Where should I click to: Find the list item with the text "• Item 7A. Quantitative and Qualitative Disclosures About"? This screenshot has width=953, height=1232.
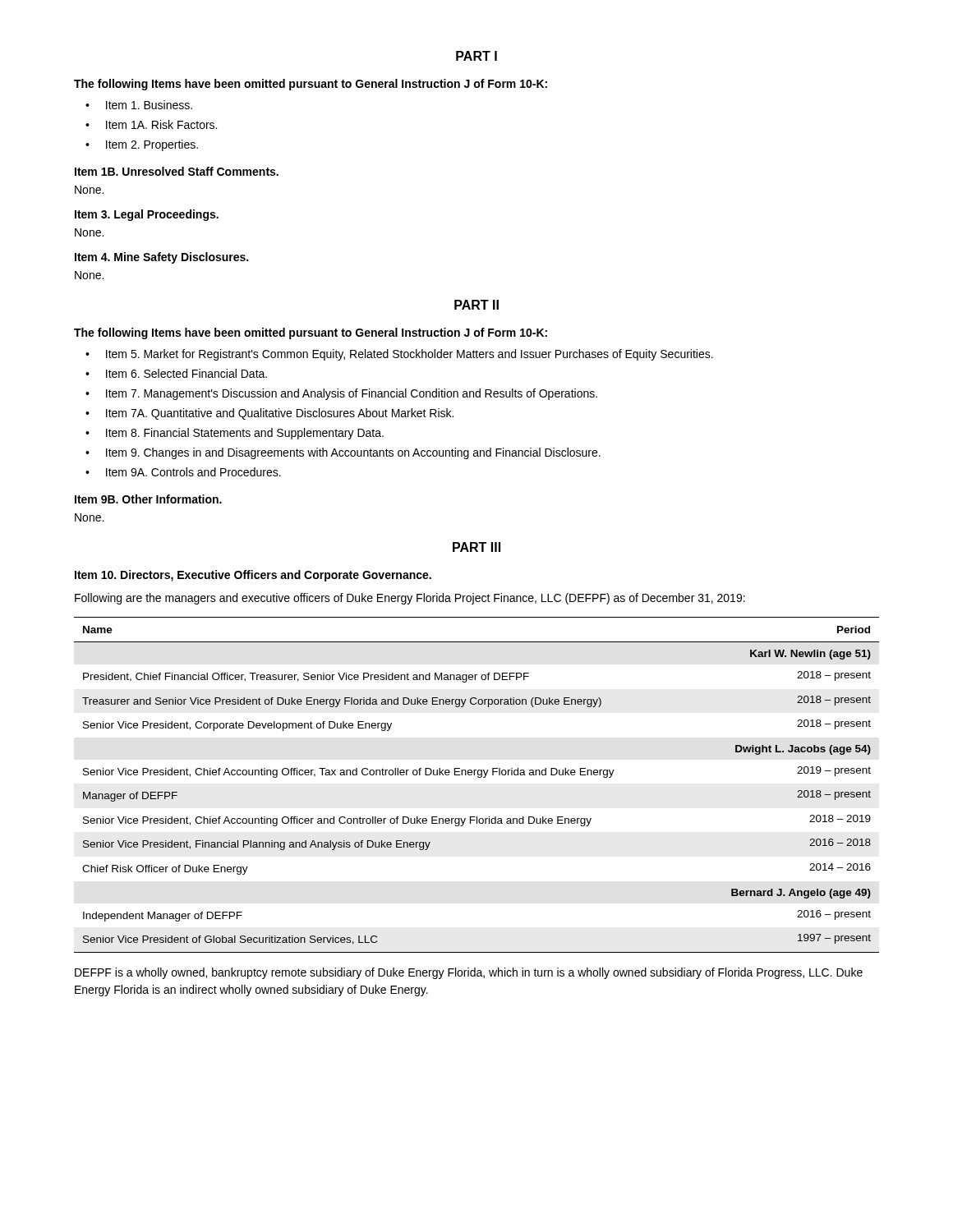coord(270,414)
